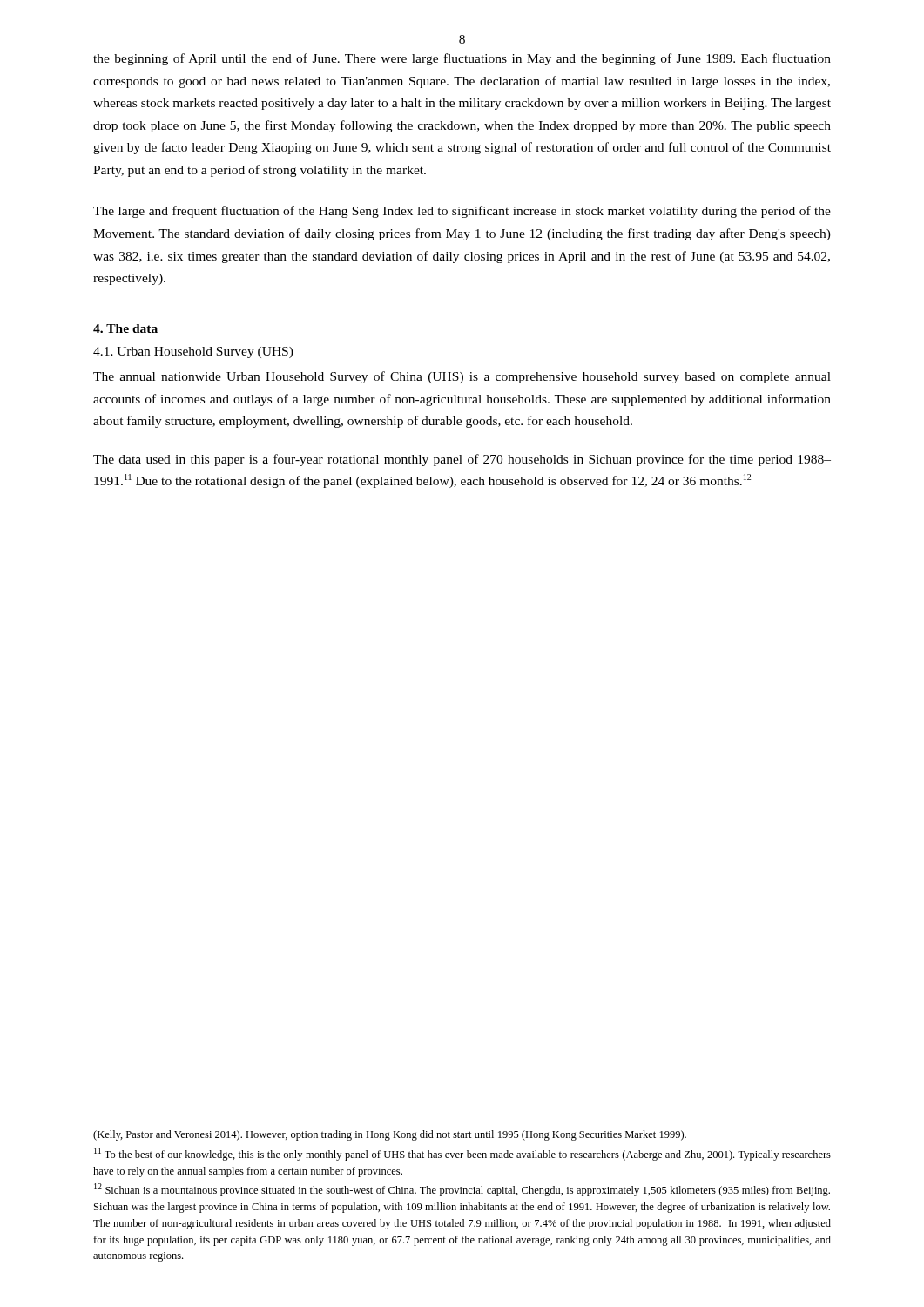Viewport: 924px width, 1307px height.
Task: Select the text block that says "The large and frequent fluctuation of the"
Action: 462,244
